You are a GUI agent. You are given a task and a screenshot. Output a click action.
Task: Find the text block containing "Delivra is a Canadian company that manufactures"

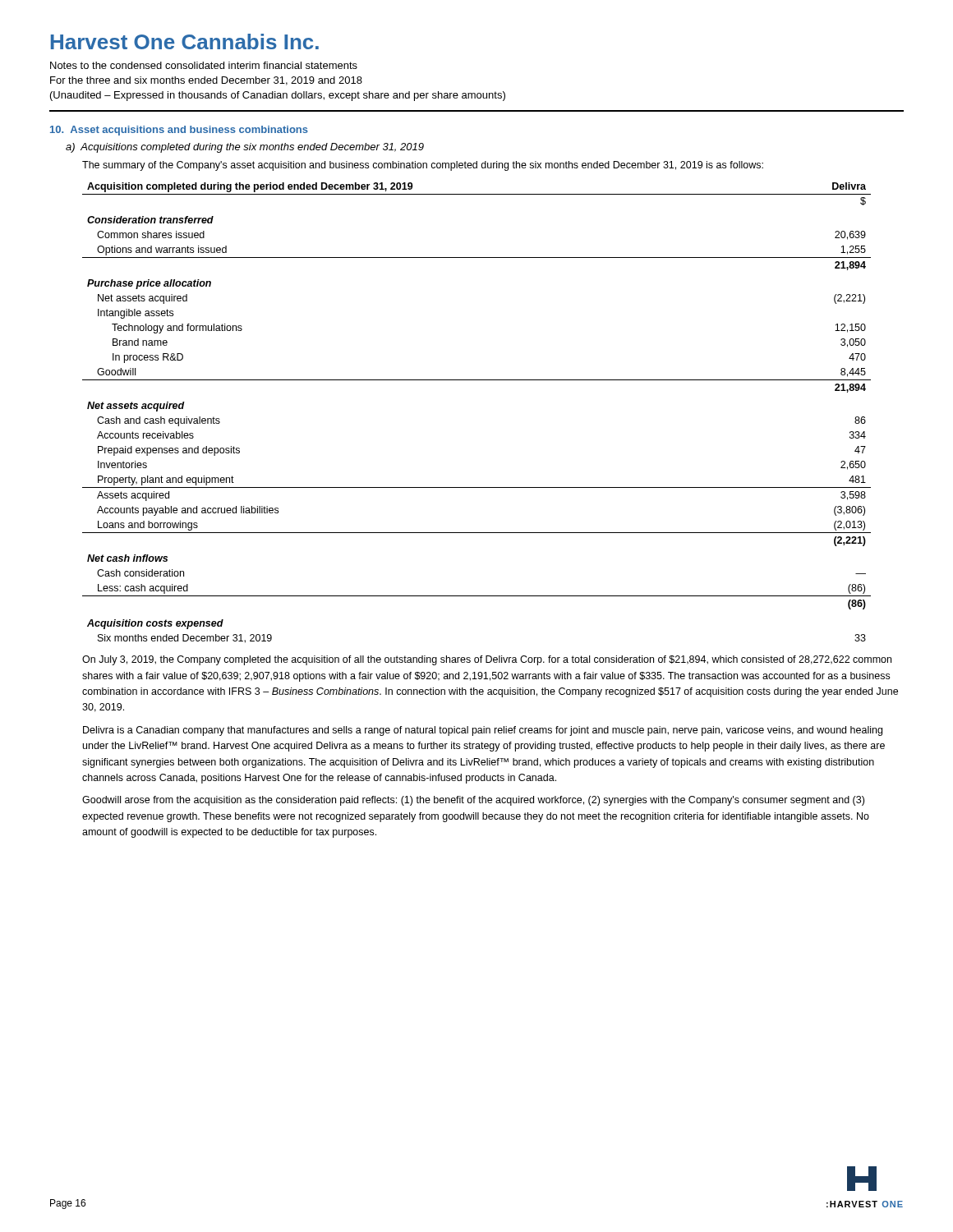[x=484, y=754]
